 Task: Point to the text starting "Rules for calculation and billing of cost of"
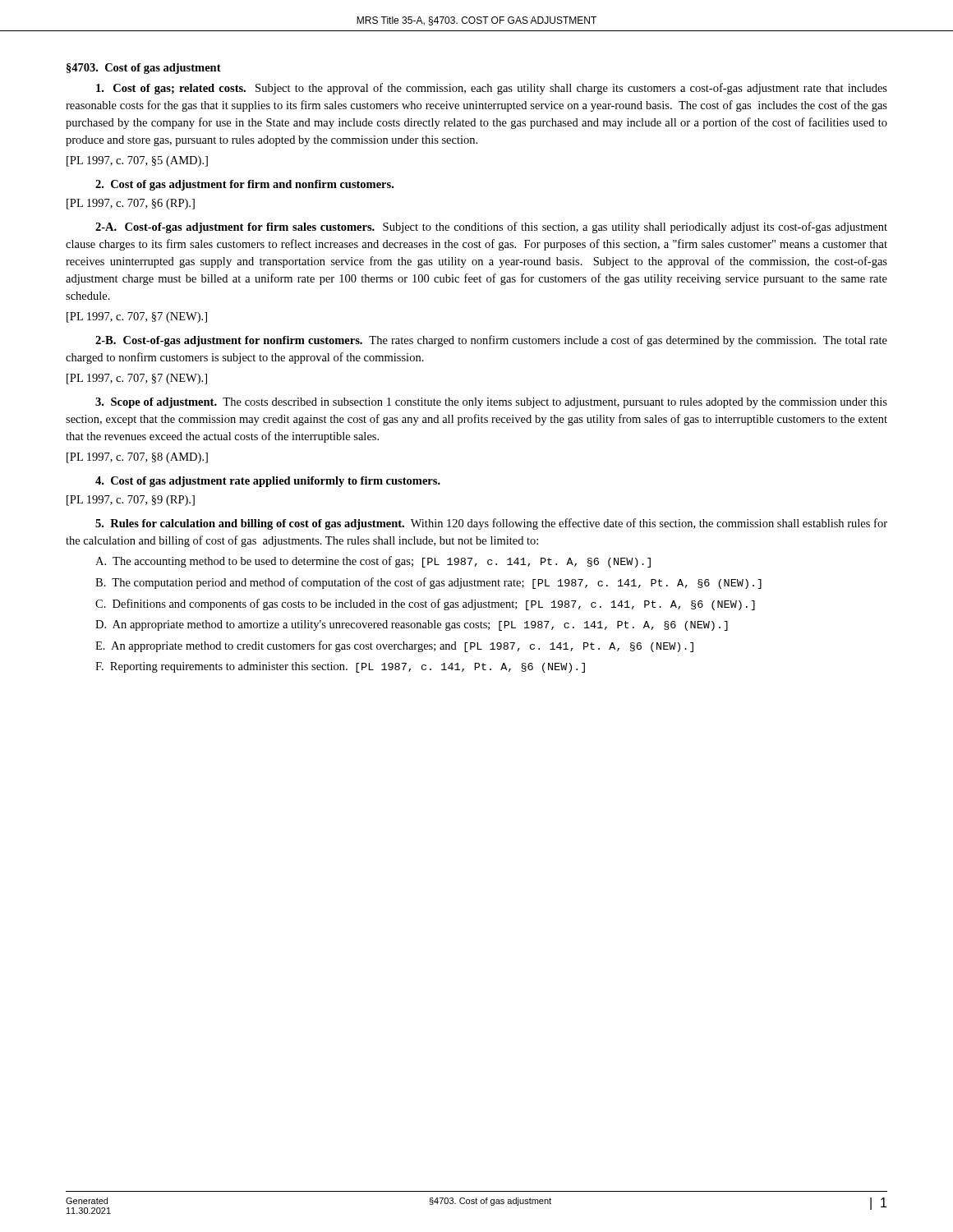tap(476, 532)
